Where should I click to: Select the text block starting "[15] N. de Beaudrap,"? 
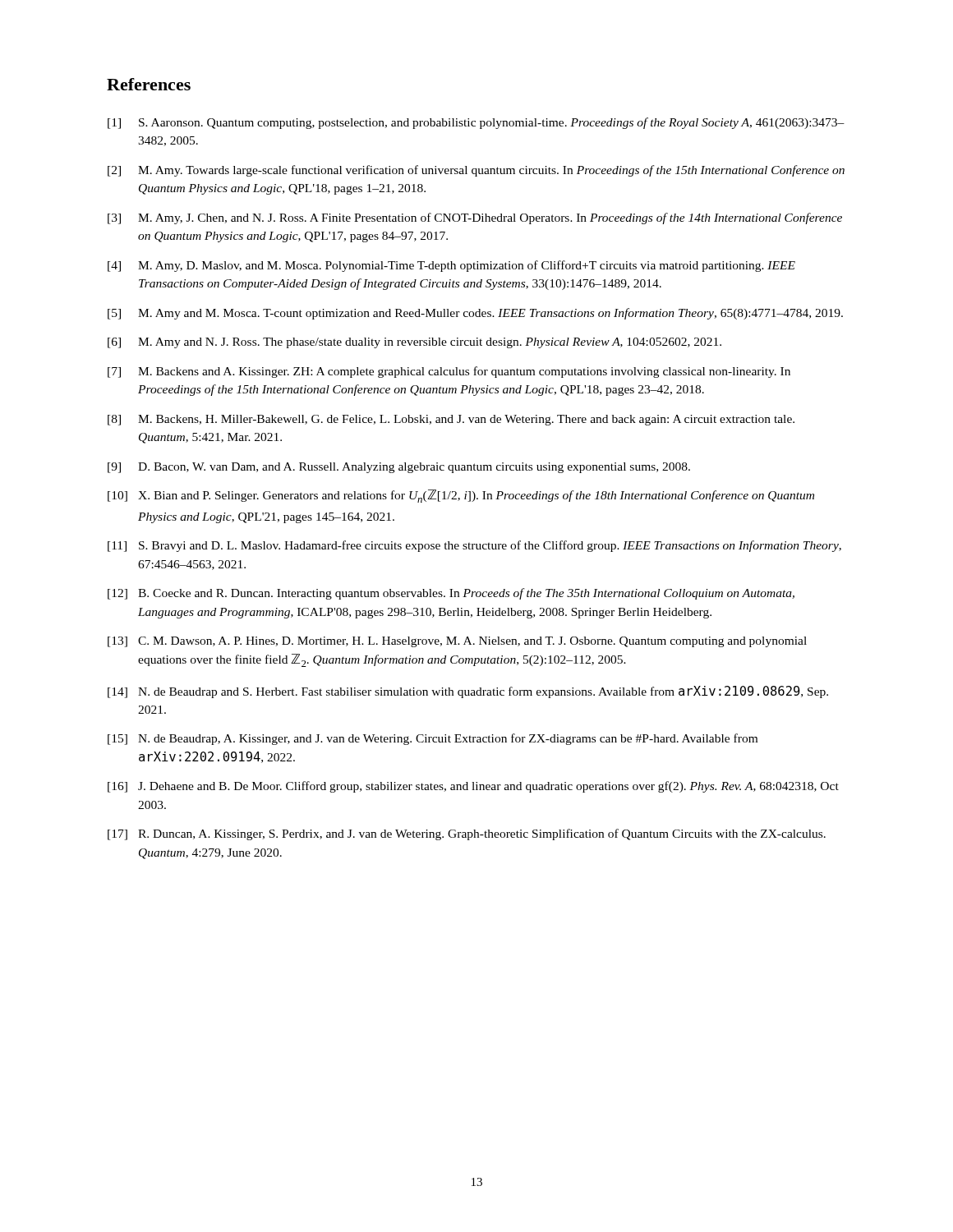tap(476, 748)
